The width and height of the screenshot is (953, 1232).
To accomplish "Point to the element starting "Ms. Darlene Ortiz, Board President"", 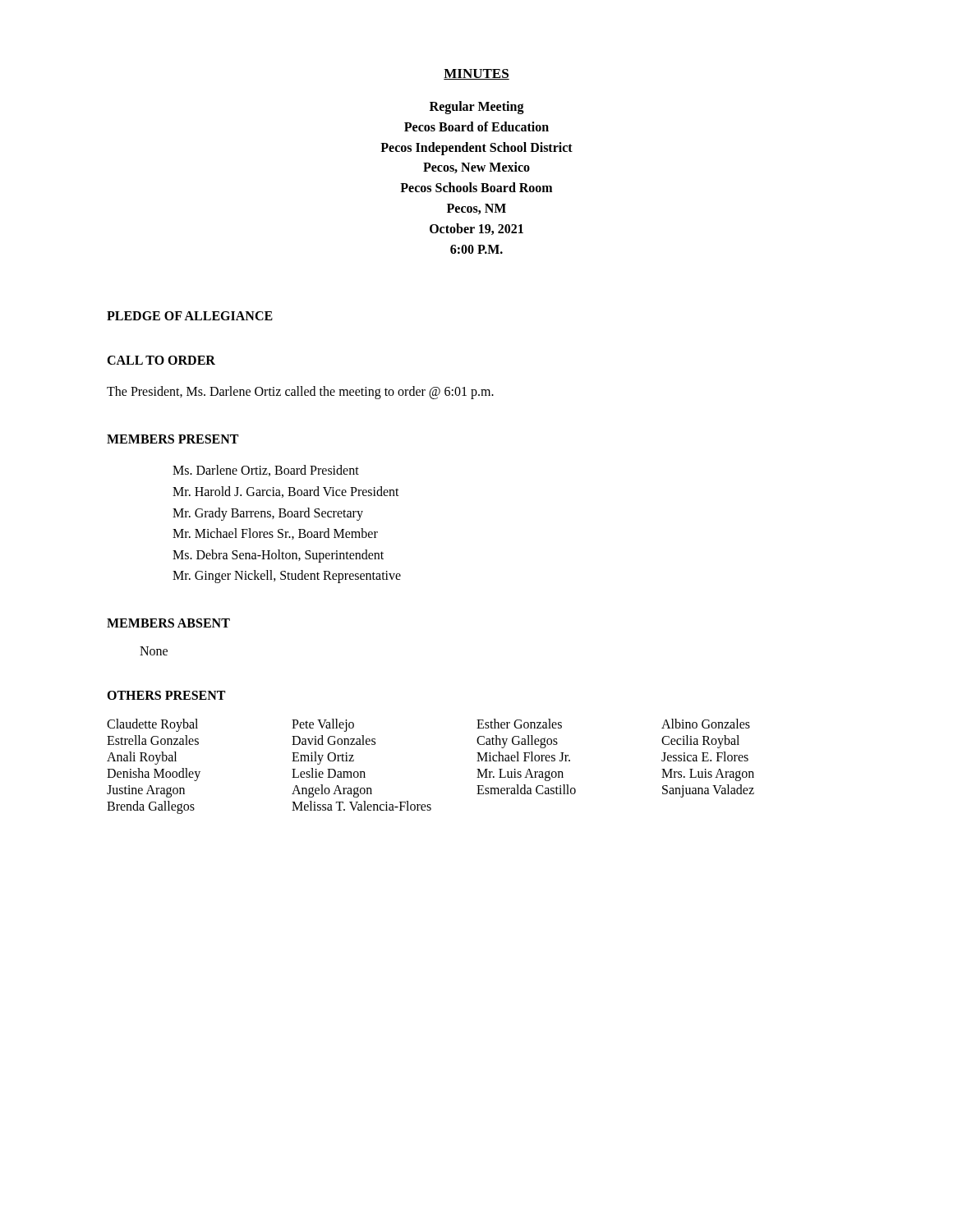I will point(266,471).
